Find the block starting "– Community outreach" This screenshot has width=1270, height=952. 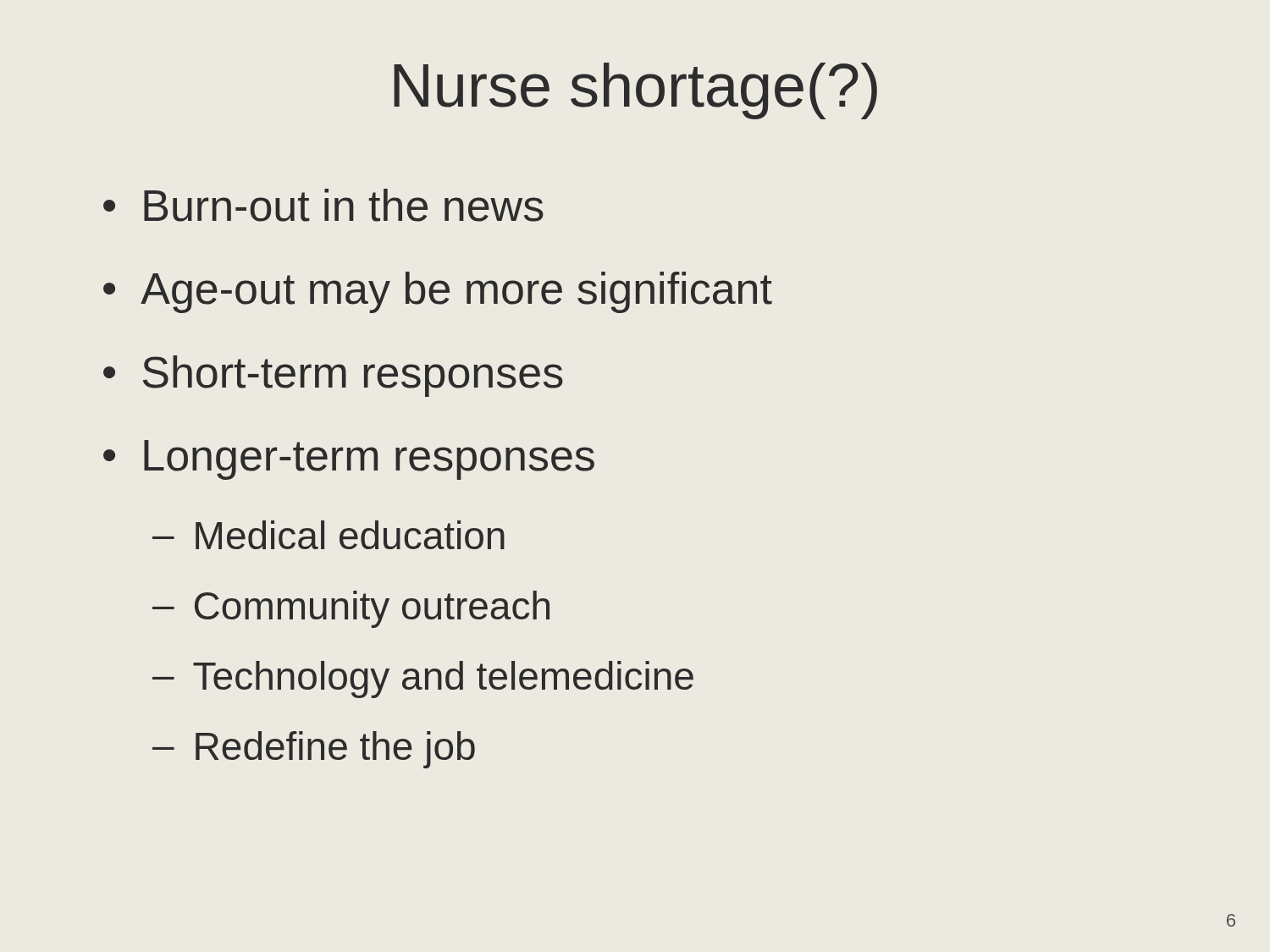pyautogui.click(x=352, y=606)
